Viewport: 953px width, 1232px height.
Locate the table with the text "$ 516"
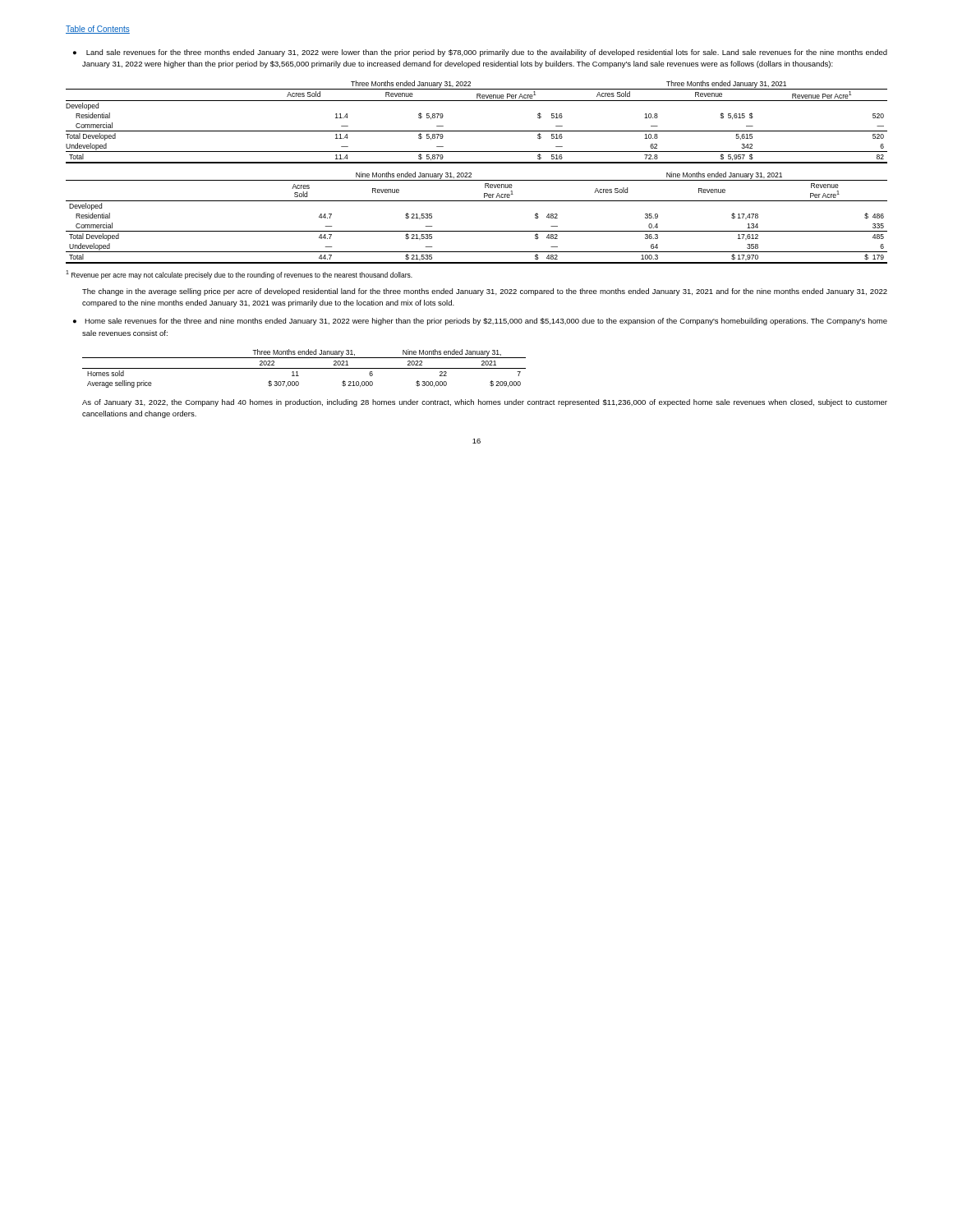(x=476, y=171)
